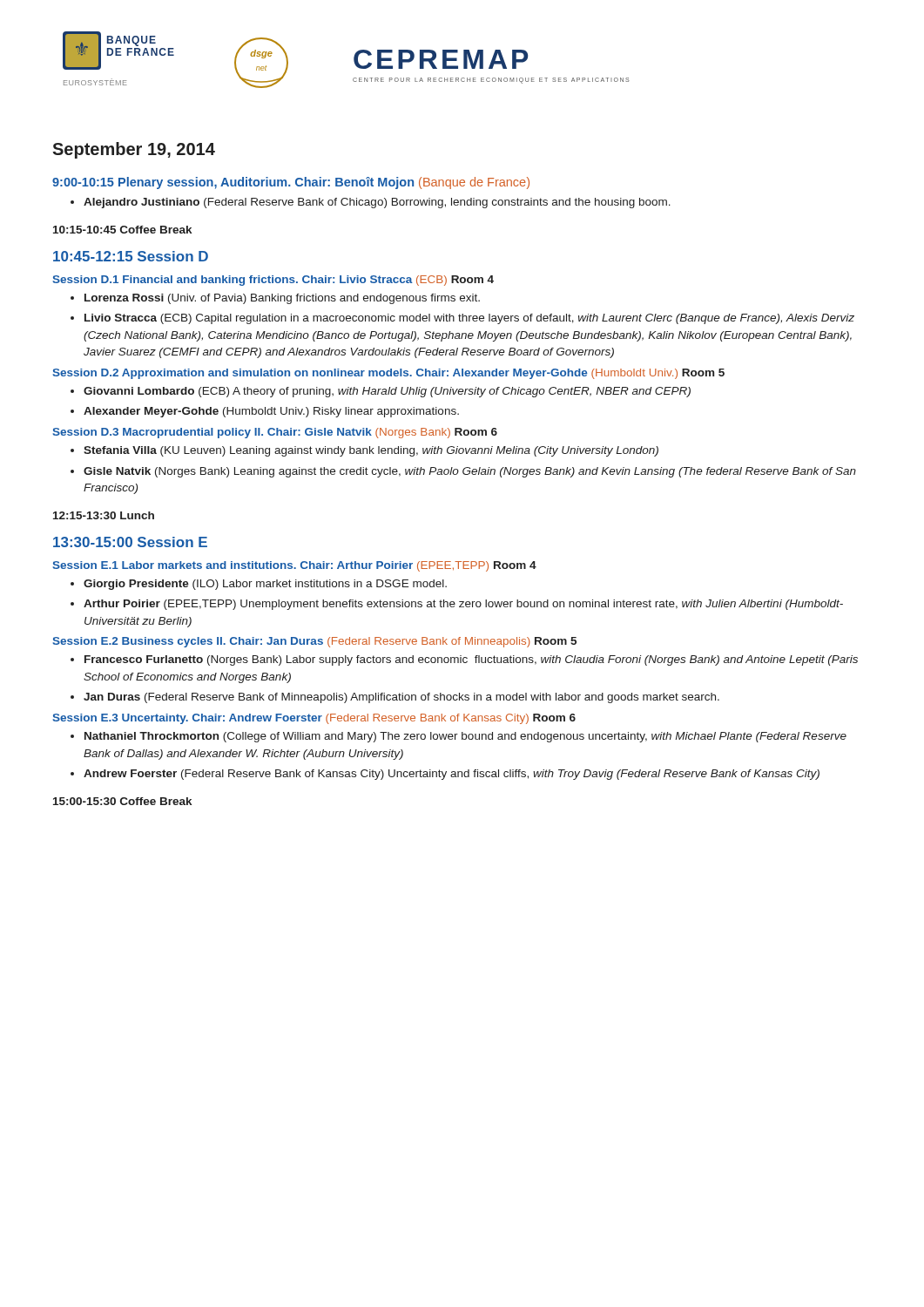The image size is (924, 1307).
Task: Navigate to the passage starting "Session E.1 Labor markets"
Action: [x=294, y=565]
